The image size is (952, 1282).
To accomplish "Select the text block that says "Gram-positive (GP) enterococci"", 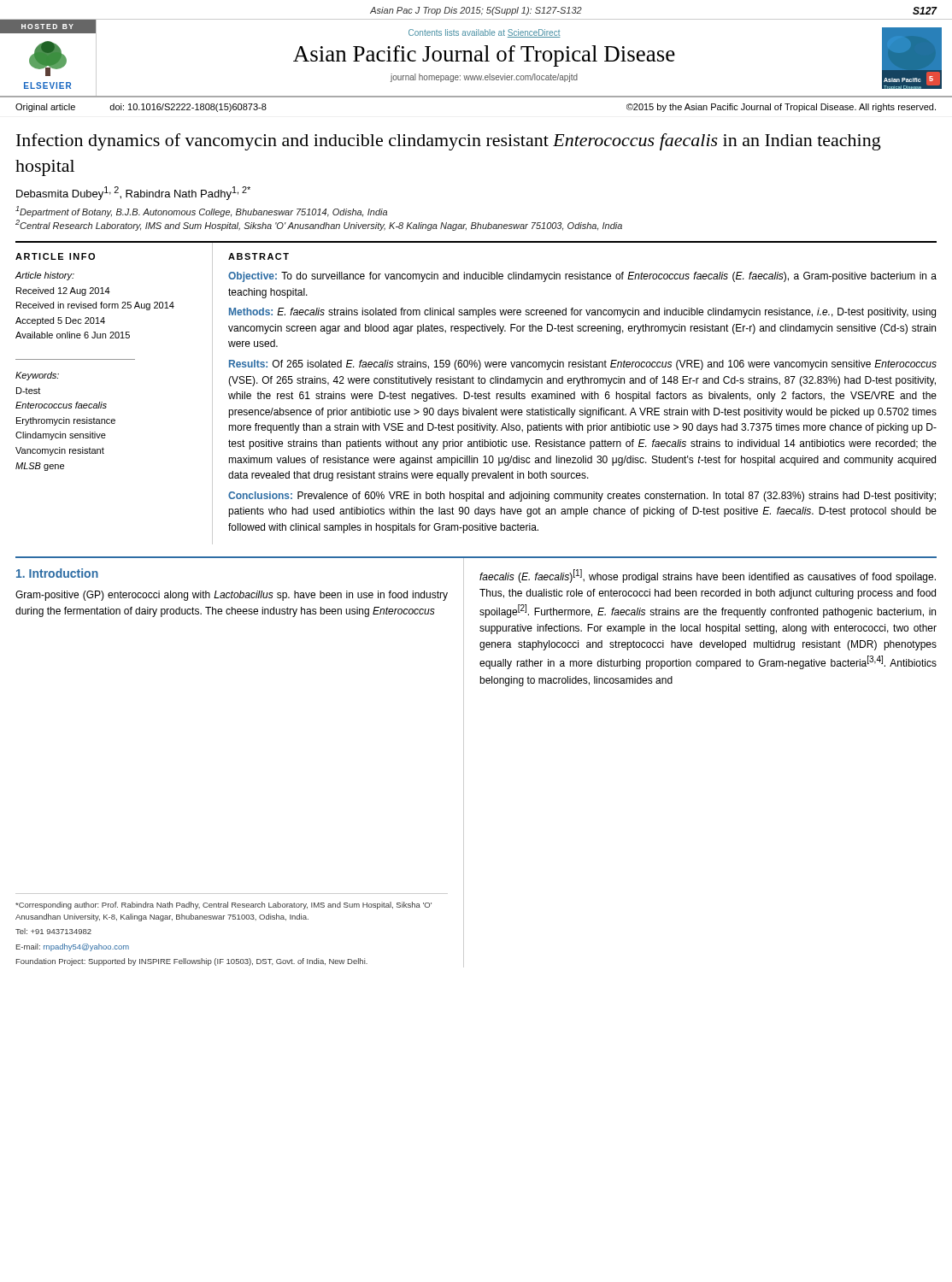I will (232, 603).
